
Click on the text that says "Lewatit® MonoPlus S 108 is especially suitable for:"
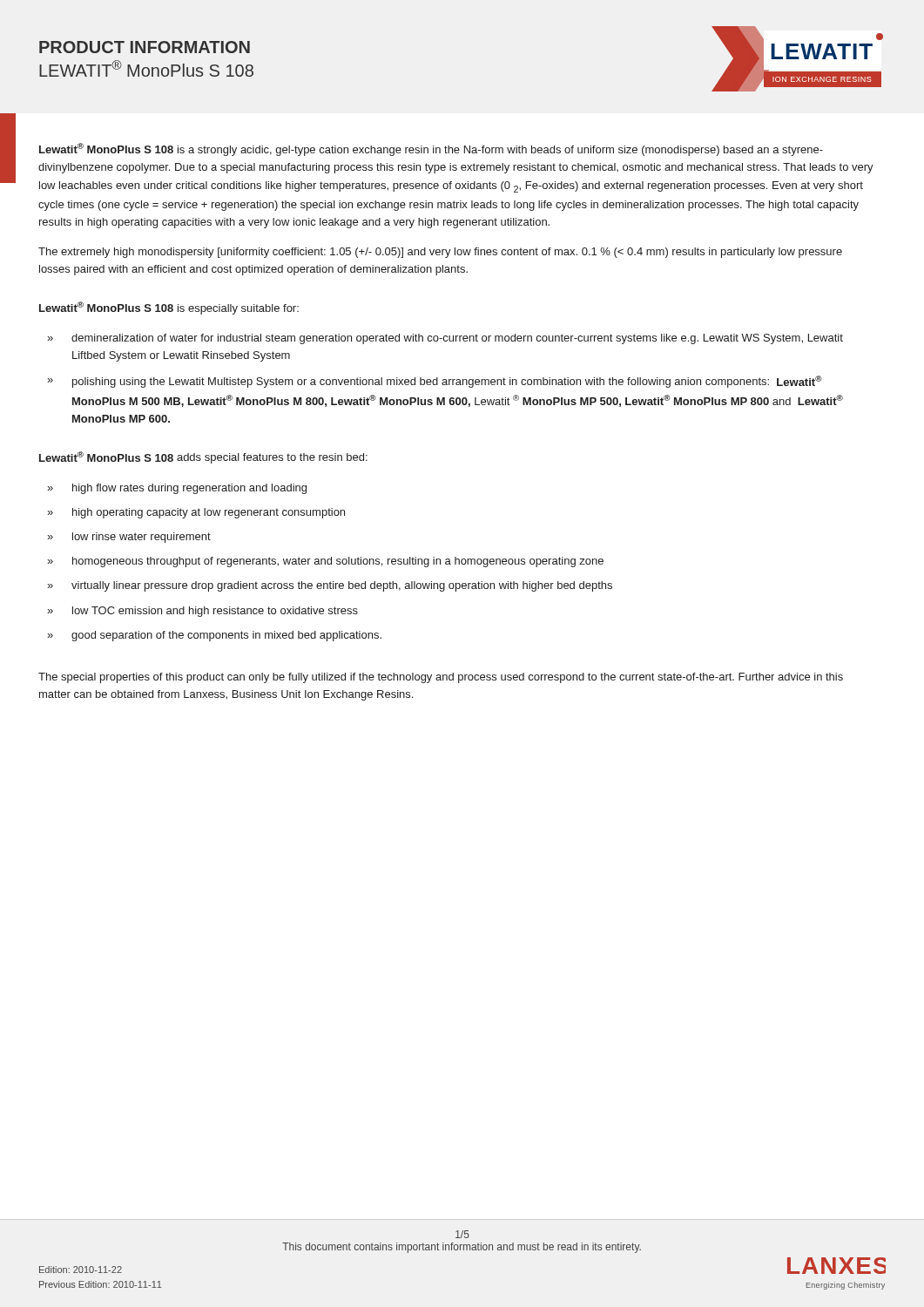(x=169, y=307)
